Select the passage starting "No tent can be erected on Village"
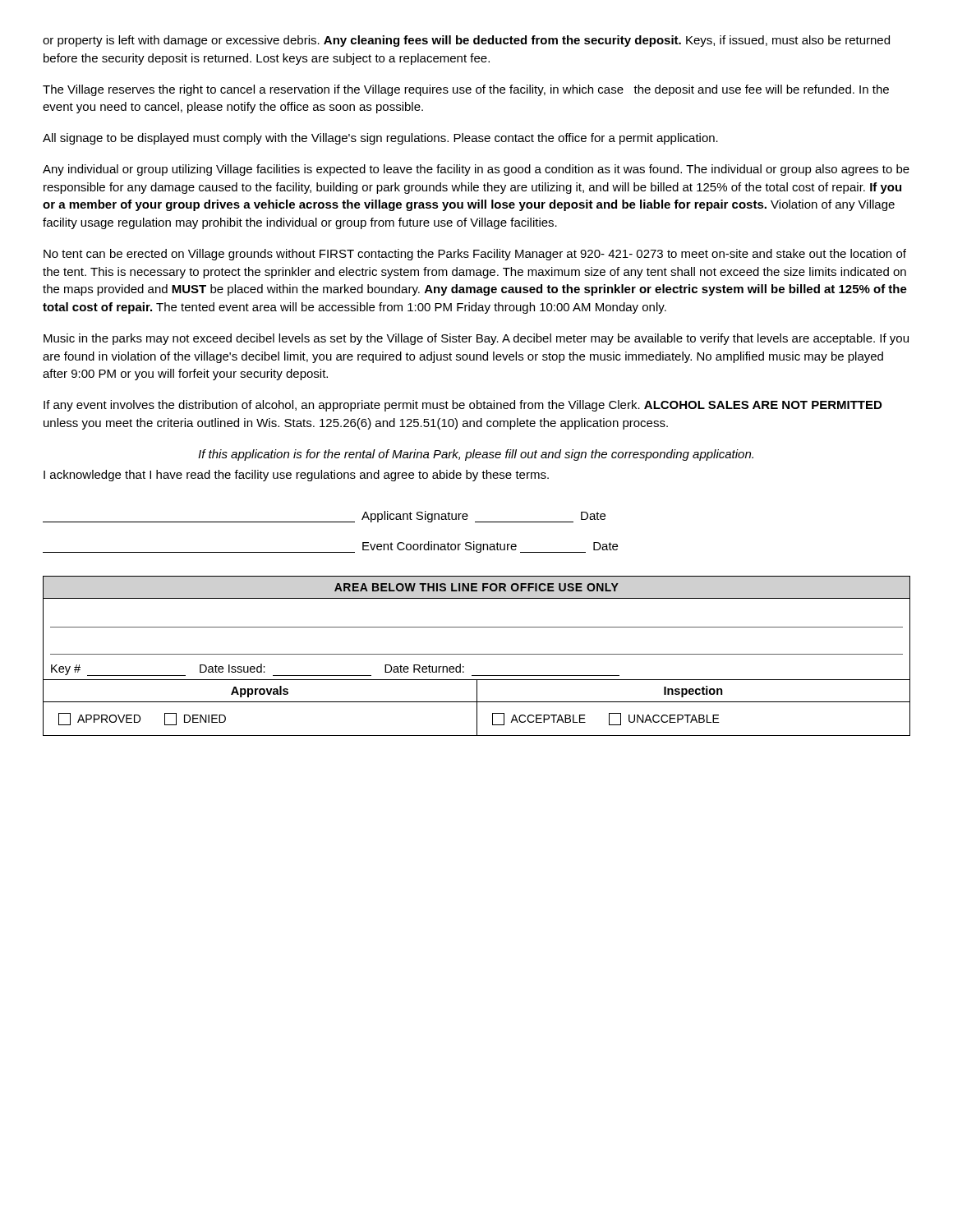 coord(475,280)
